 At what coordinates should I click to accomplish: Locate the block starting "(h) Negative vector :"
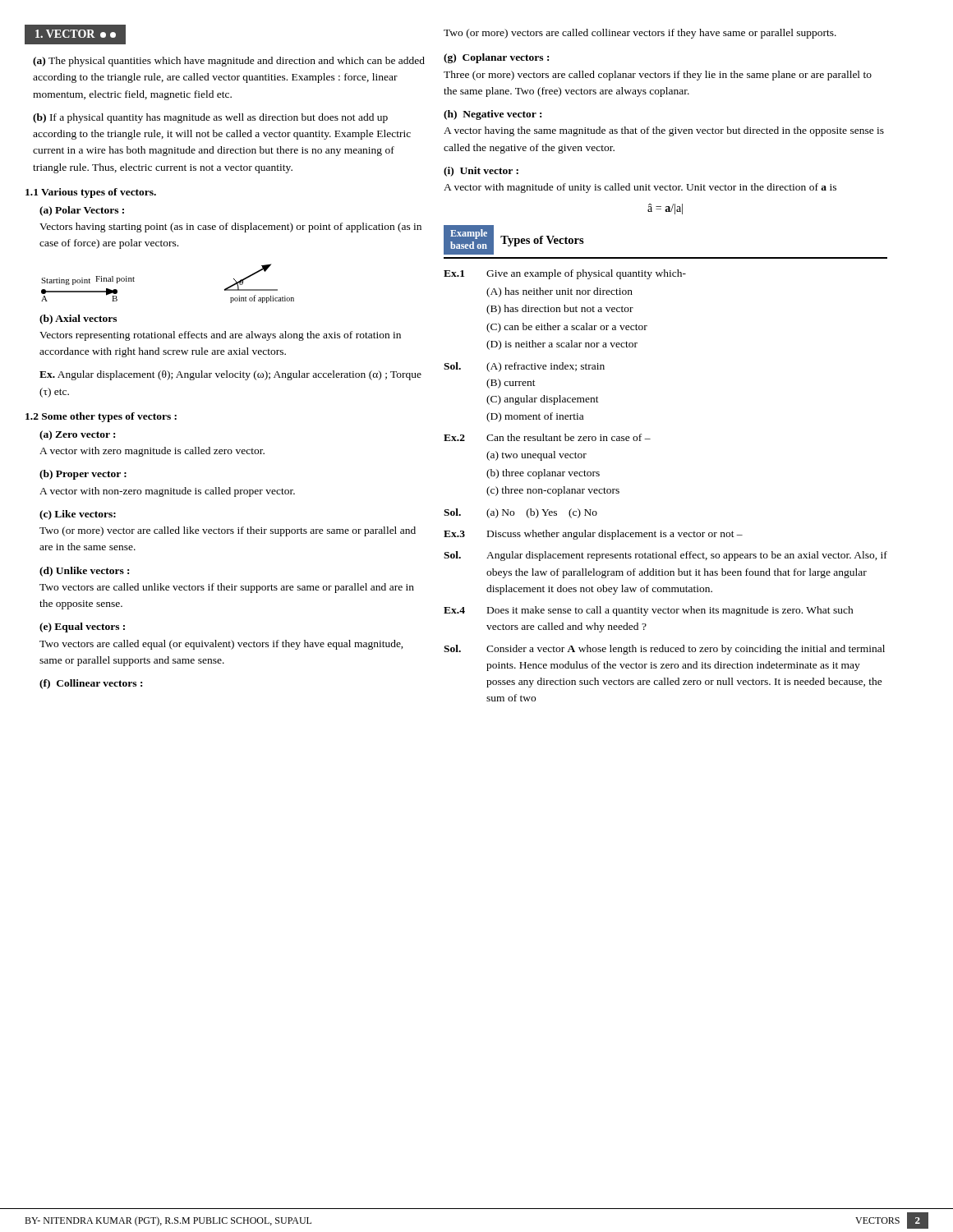[664, 130]
